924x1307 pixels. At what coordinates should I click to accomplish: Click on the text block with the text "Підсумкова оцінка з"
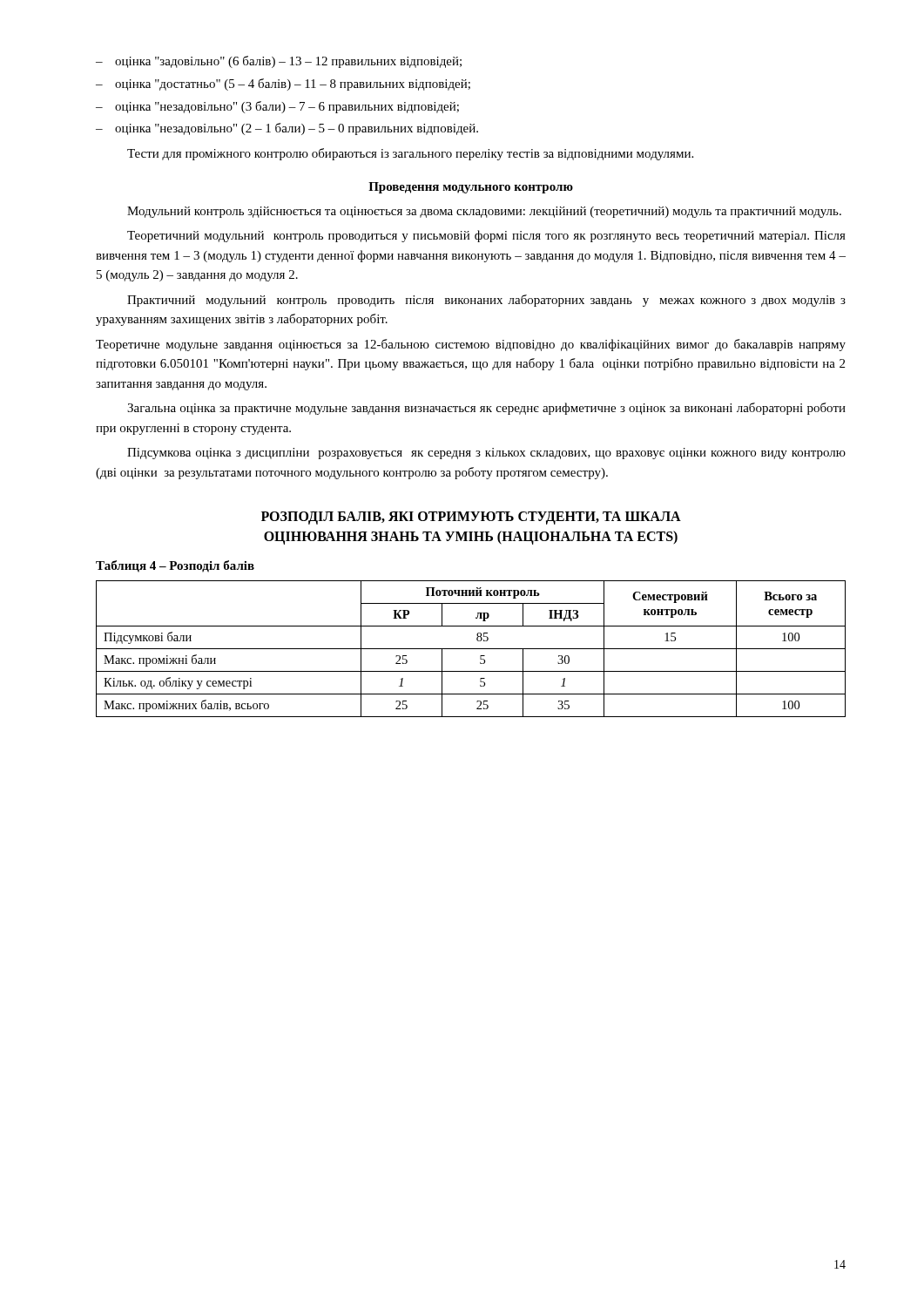(471, 462)
